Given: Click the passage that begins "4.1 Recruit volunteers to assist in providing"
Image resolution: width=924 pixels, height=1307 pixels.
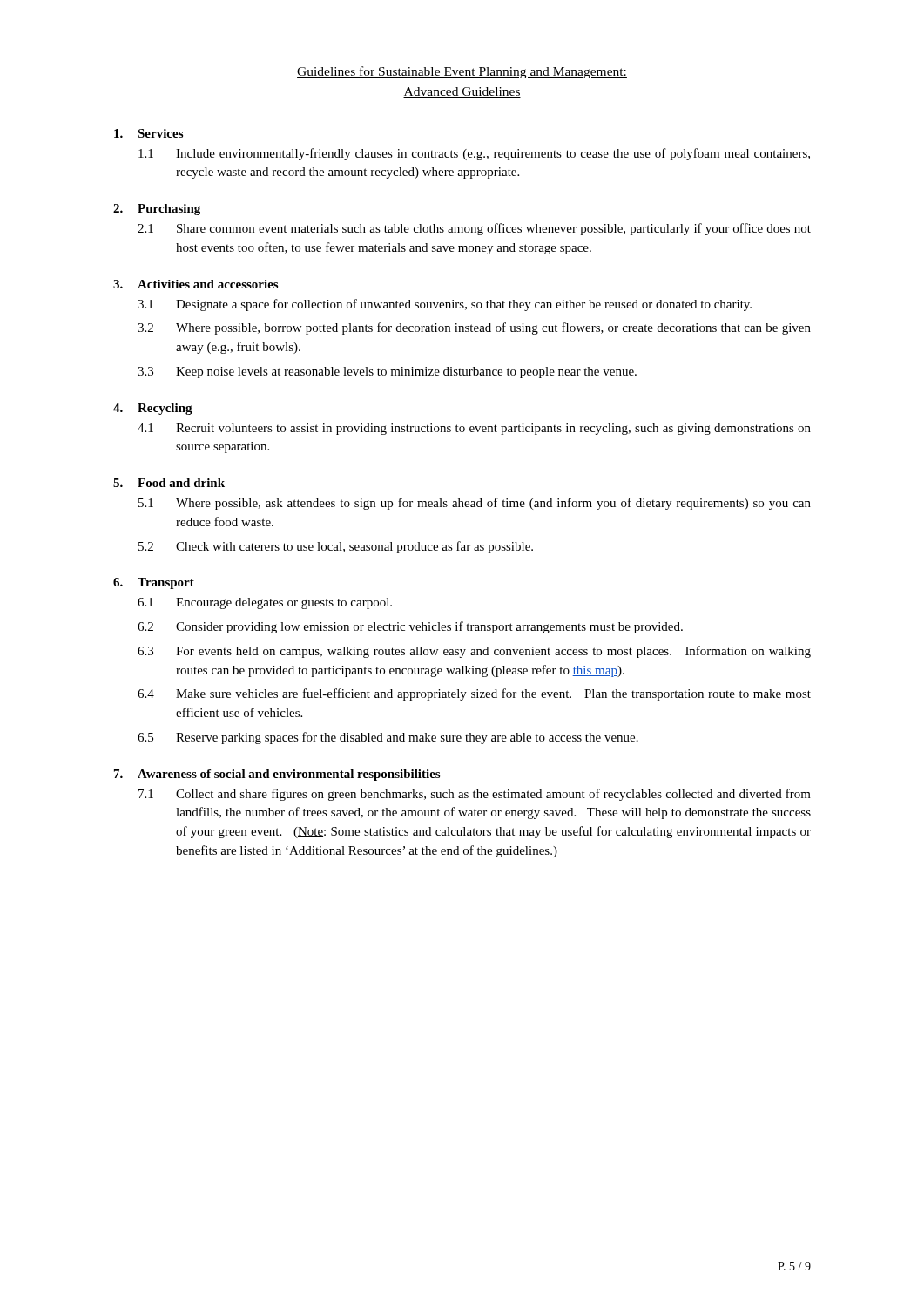Looking at the screenshot, I should tap(474, 438).
